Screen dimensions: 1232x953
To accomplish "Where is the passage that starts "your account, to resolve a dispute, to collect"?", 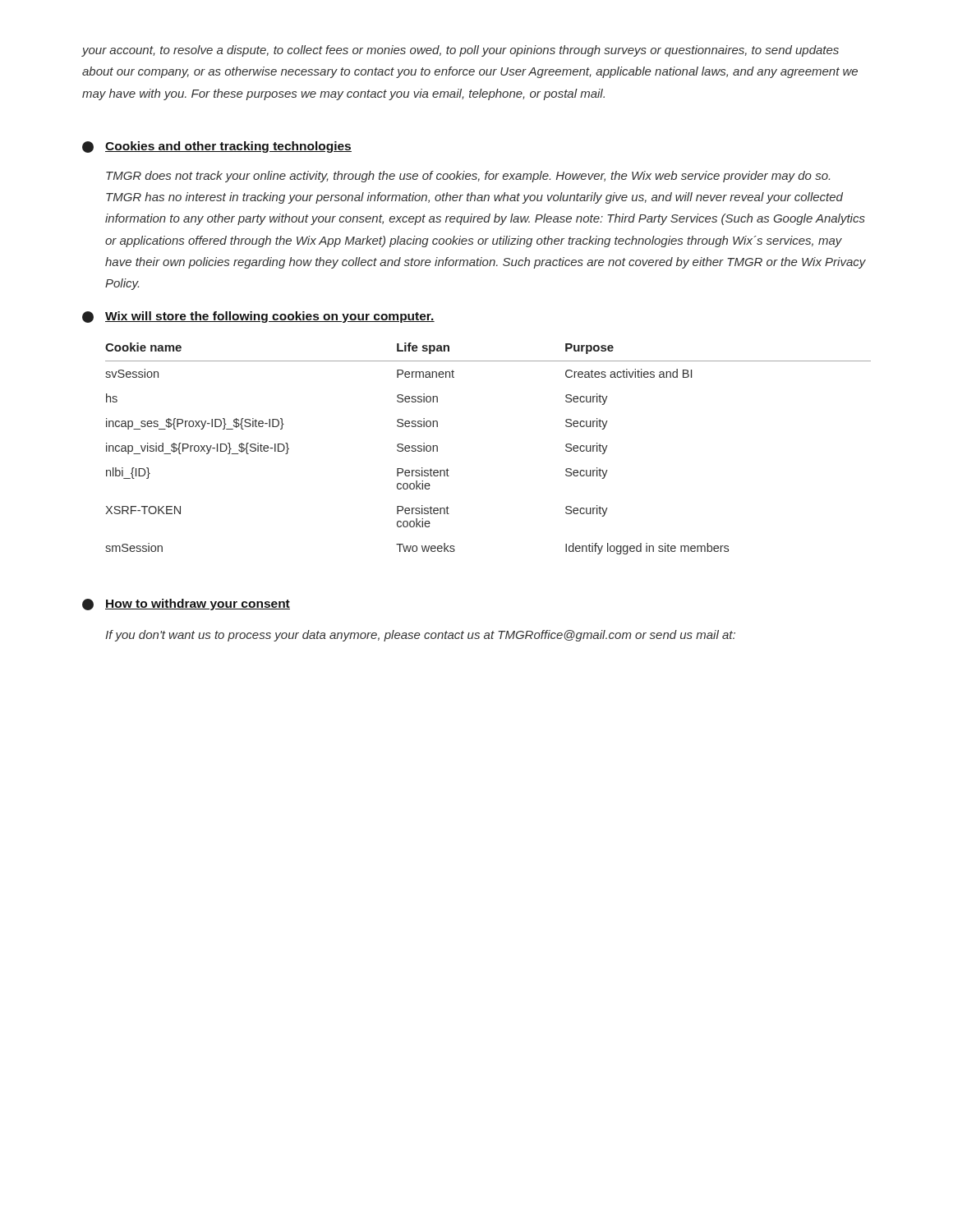I will click(x=470, y=71).
